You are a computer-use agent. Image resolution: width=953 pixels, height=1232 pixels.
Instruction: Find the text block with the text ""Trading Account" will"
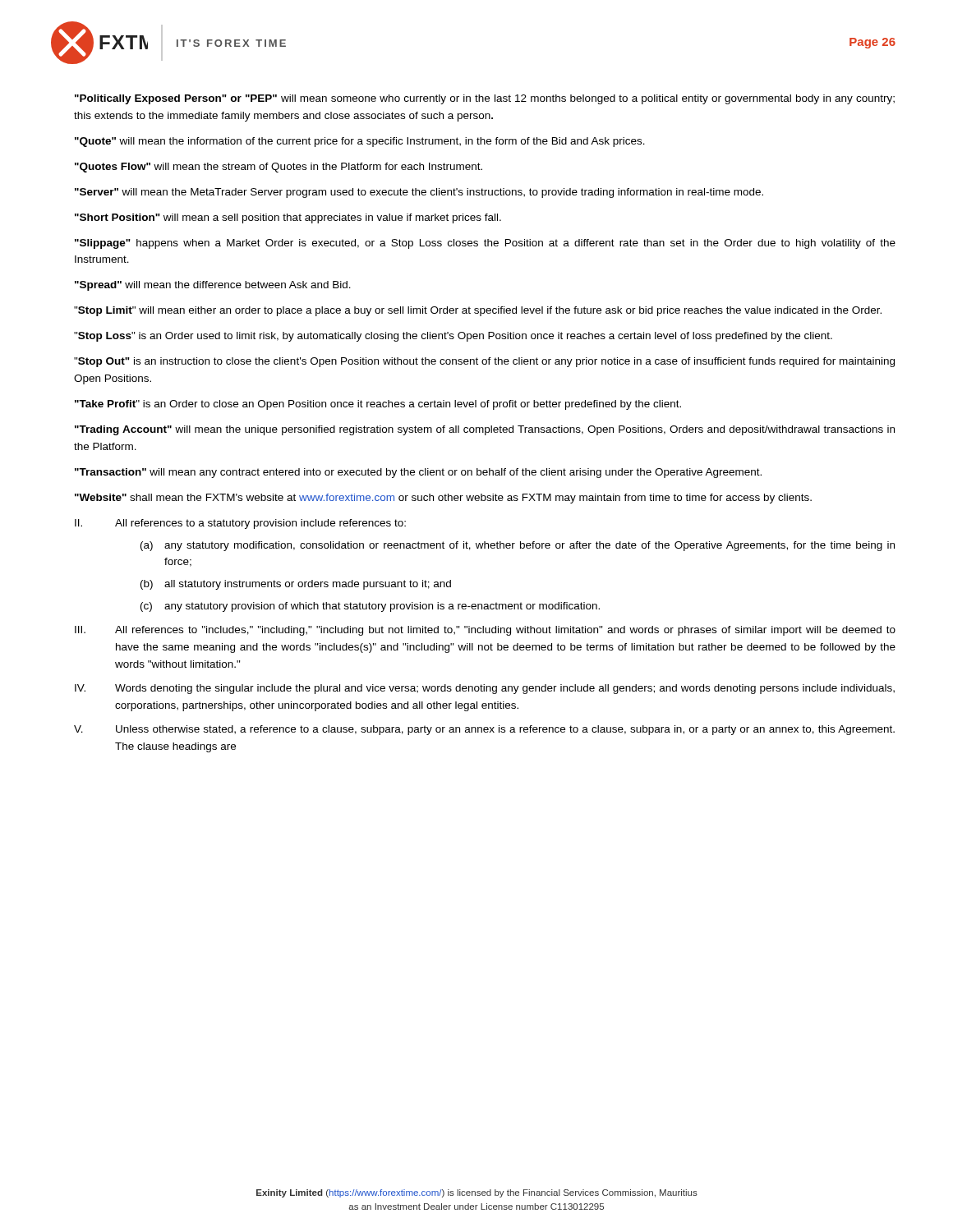(x=485, y=438)
